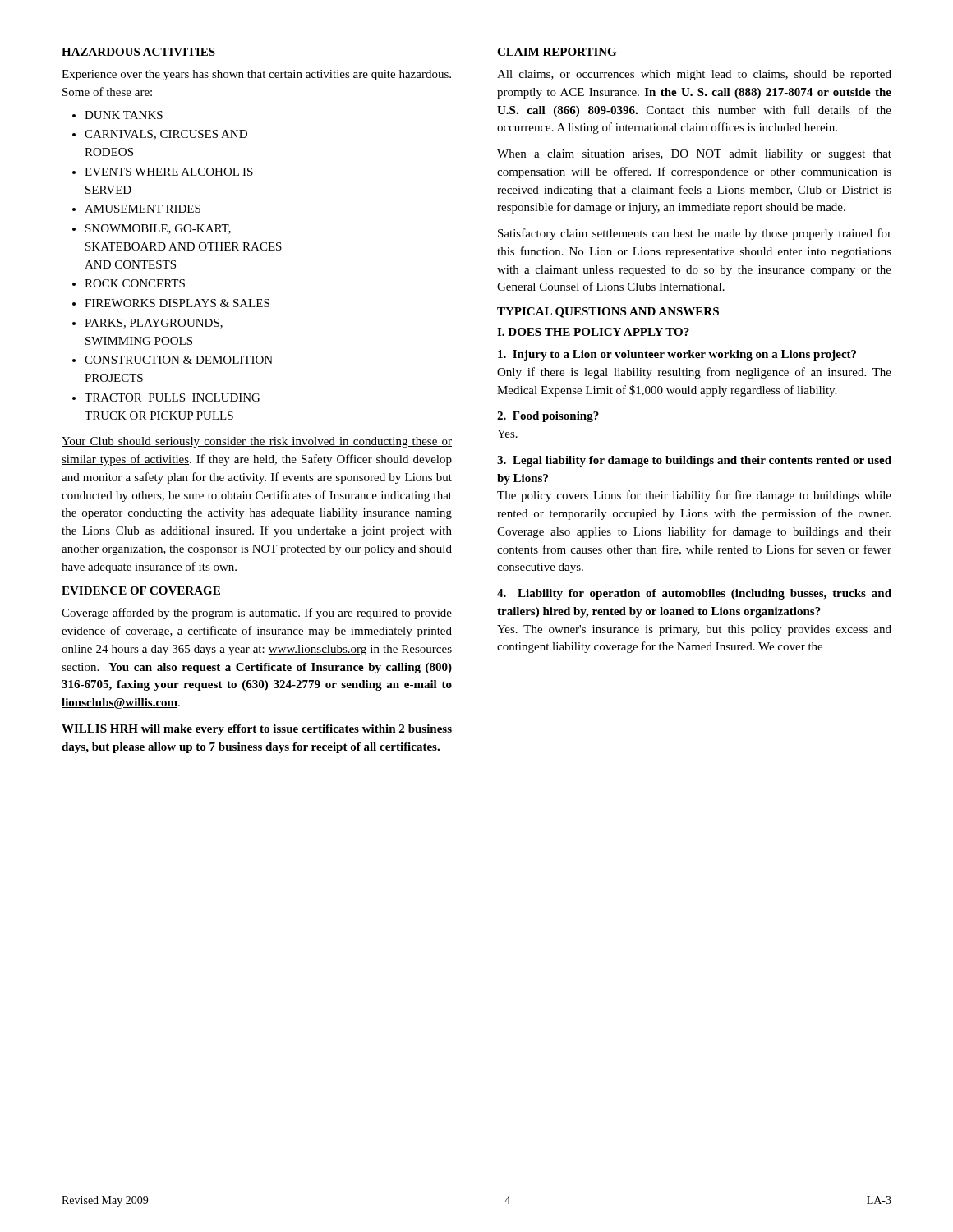This screenshot has height=1232, width=953.
Task: Where does it say "PARKS, PLAYGROUNDS,SWIMMING POOLS"?
Action: [x=154, y=332]
